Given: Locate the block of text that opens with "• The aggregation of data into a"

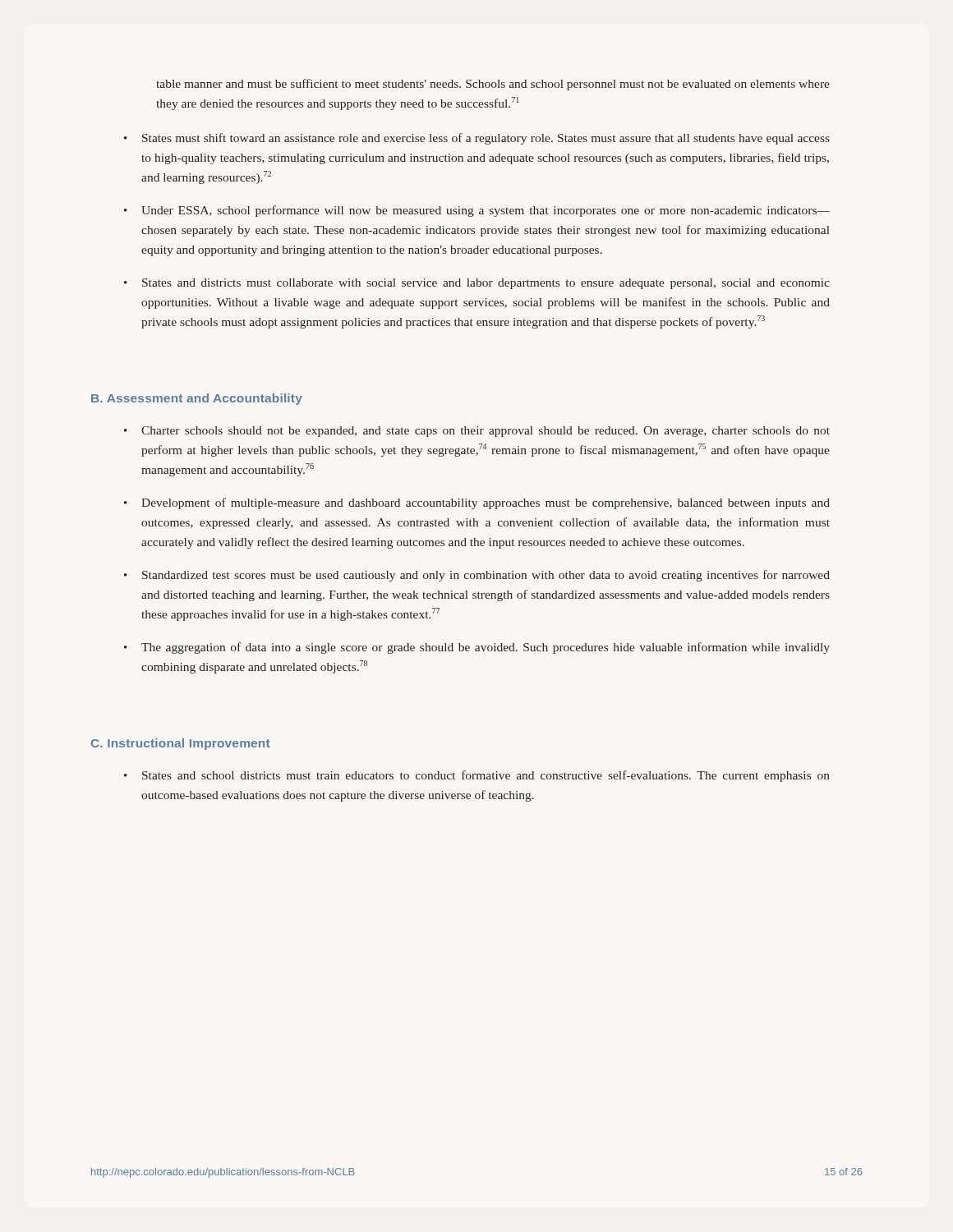Looking at the screenshot, I should (x=476, y=657).
